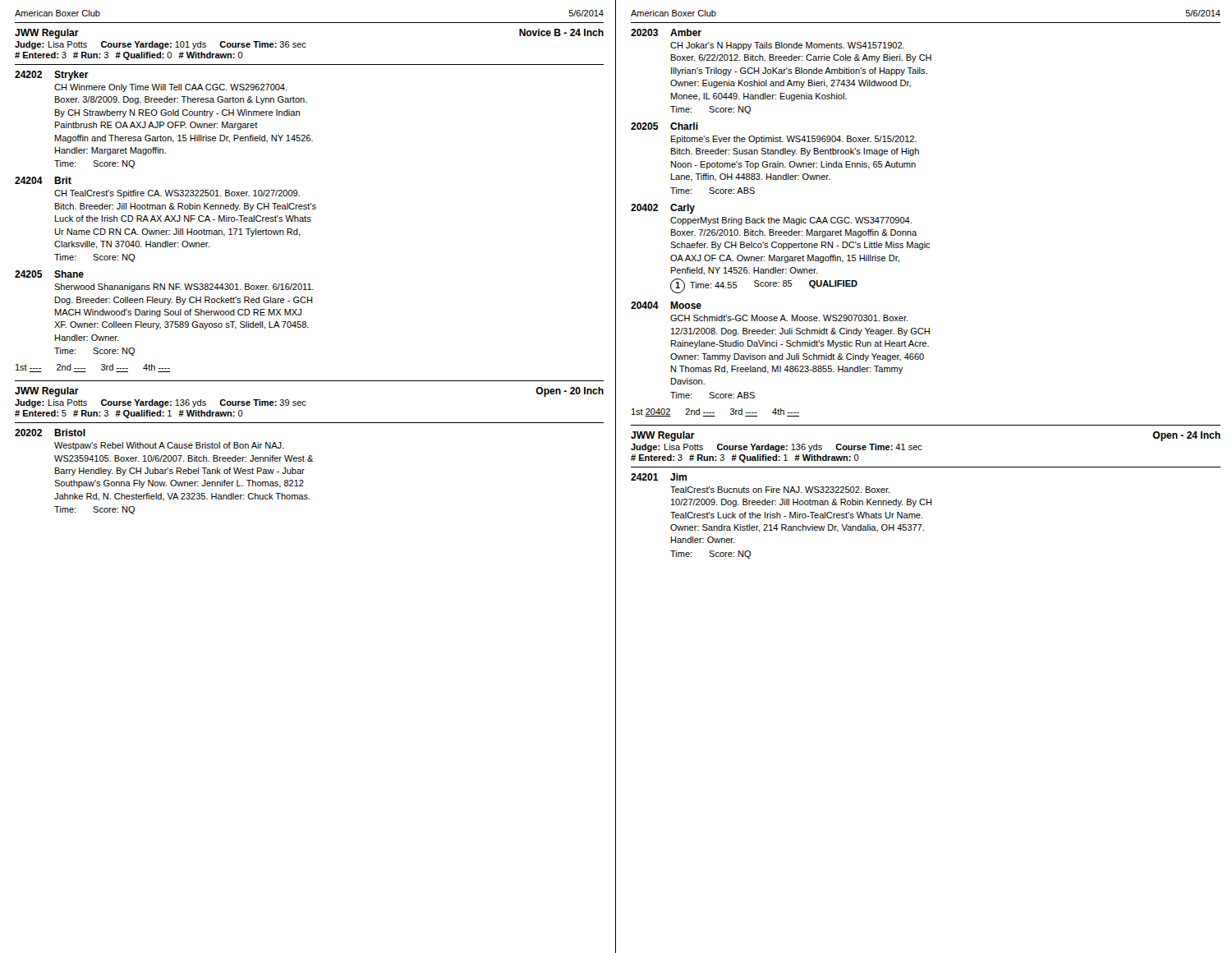This screenshot has height=953, width=1232.
Task: Click the passage that begins "Entered: 3 # Run: 3 # Qualified: 0"
Action: tap(129, 55)
